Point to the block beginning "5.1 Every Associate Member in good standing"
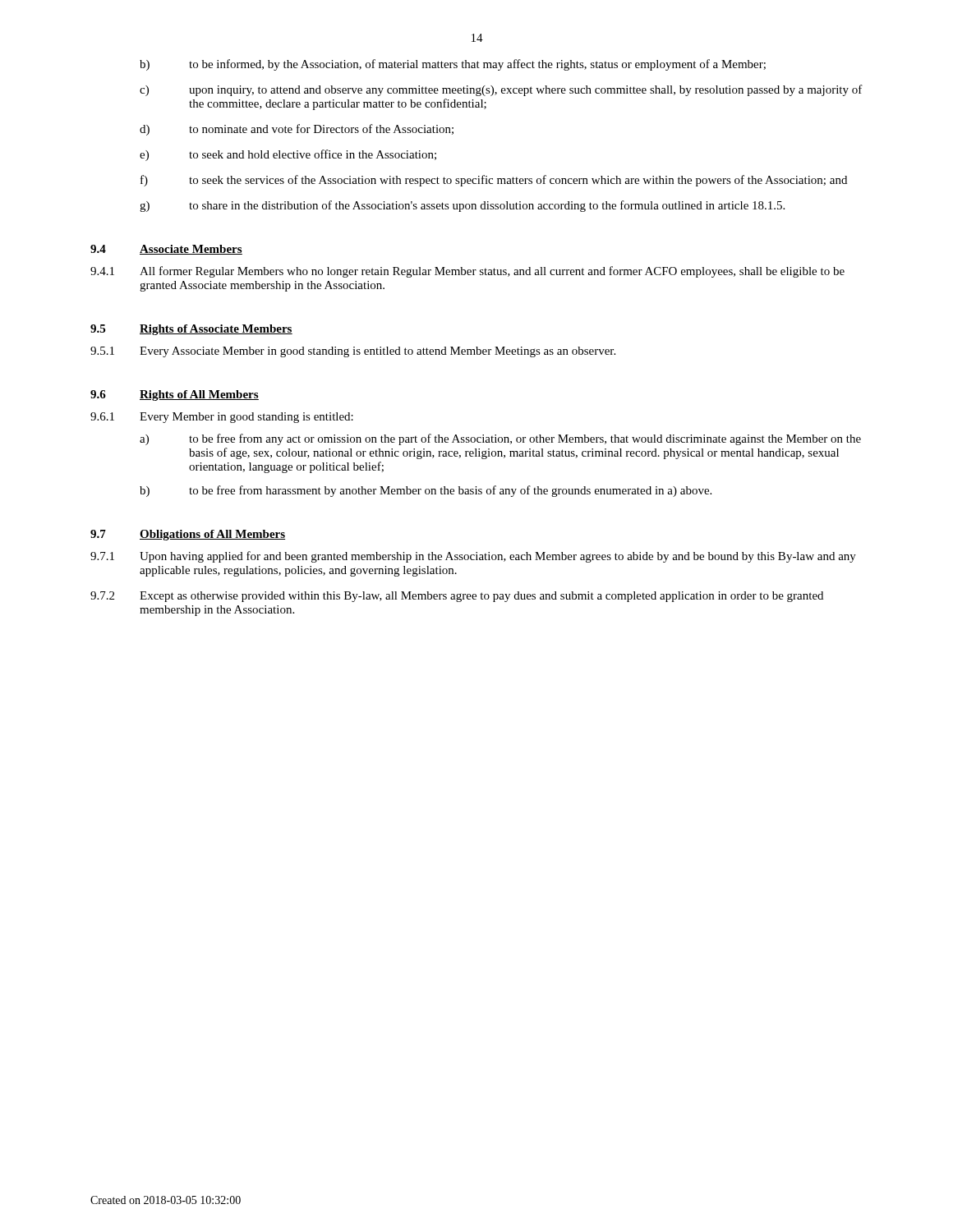 click(x=476, y=351)
